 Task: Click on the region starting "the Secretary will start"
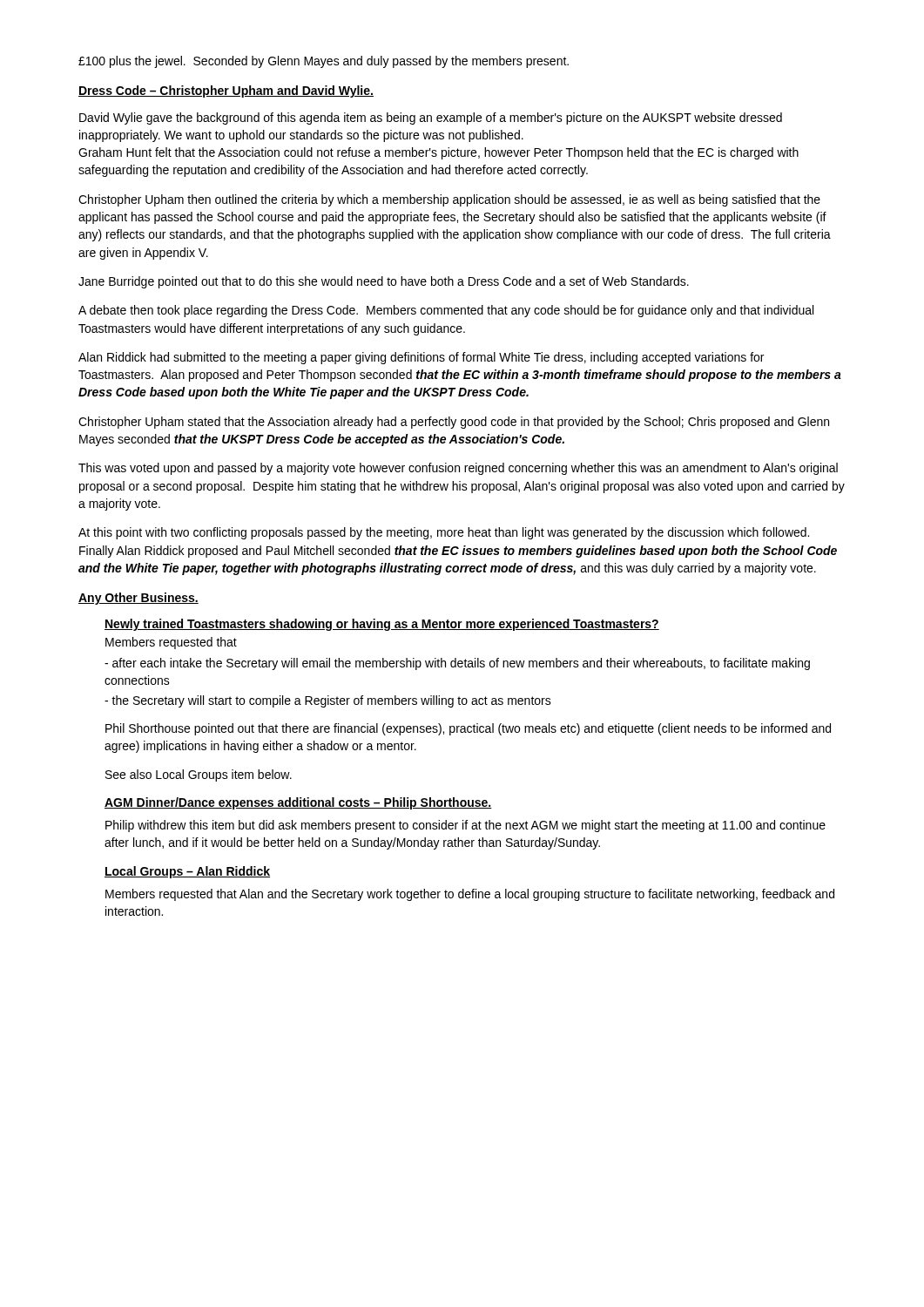point(328,700)
